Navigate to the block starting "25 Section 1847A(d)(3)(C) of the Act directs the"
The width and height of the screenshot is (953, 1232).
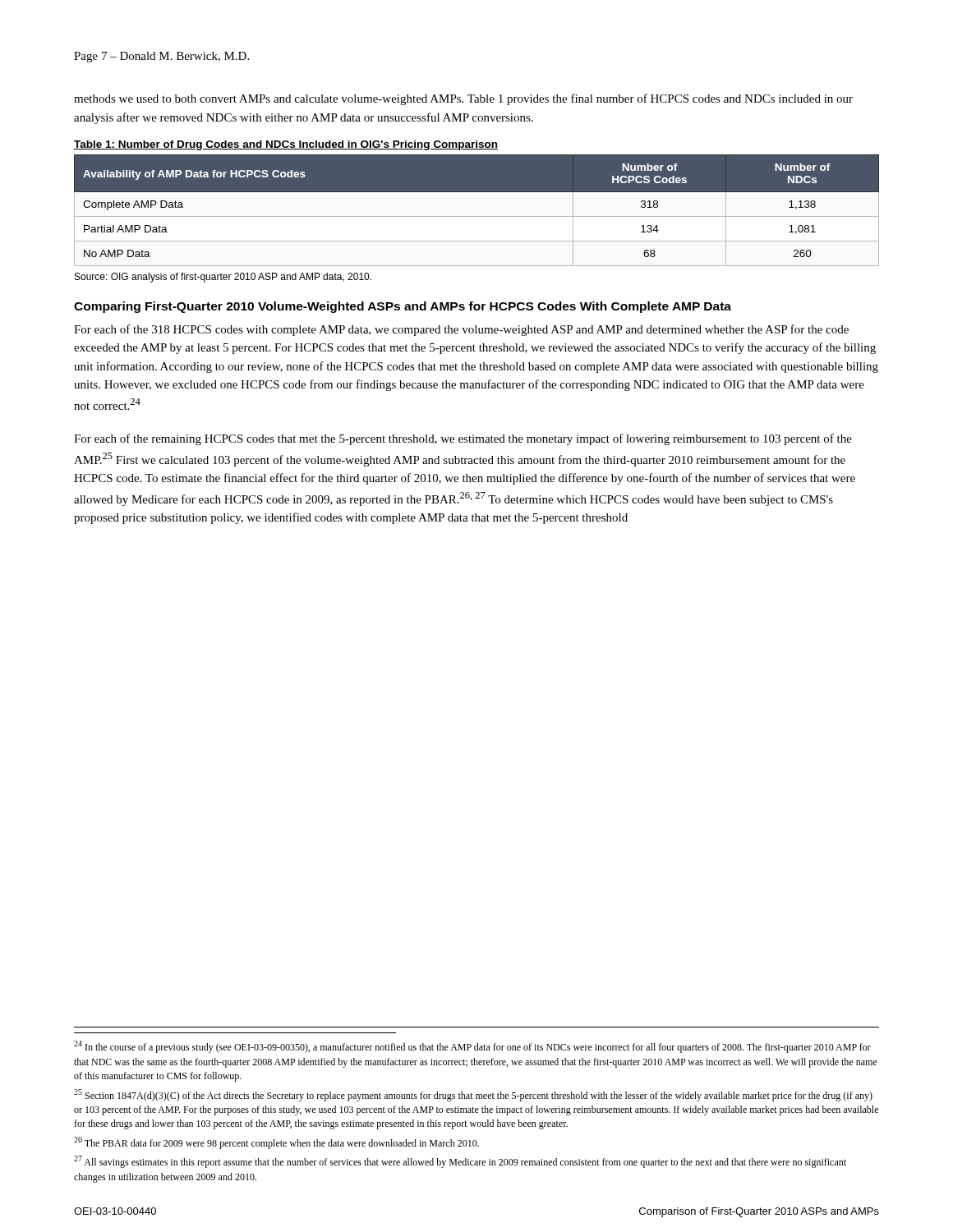tap(476, 1108)
